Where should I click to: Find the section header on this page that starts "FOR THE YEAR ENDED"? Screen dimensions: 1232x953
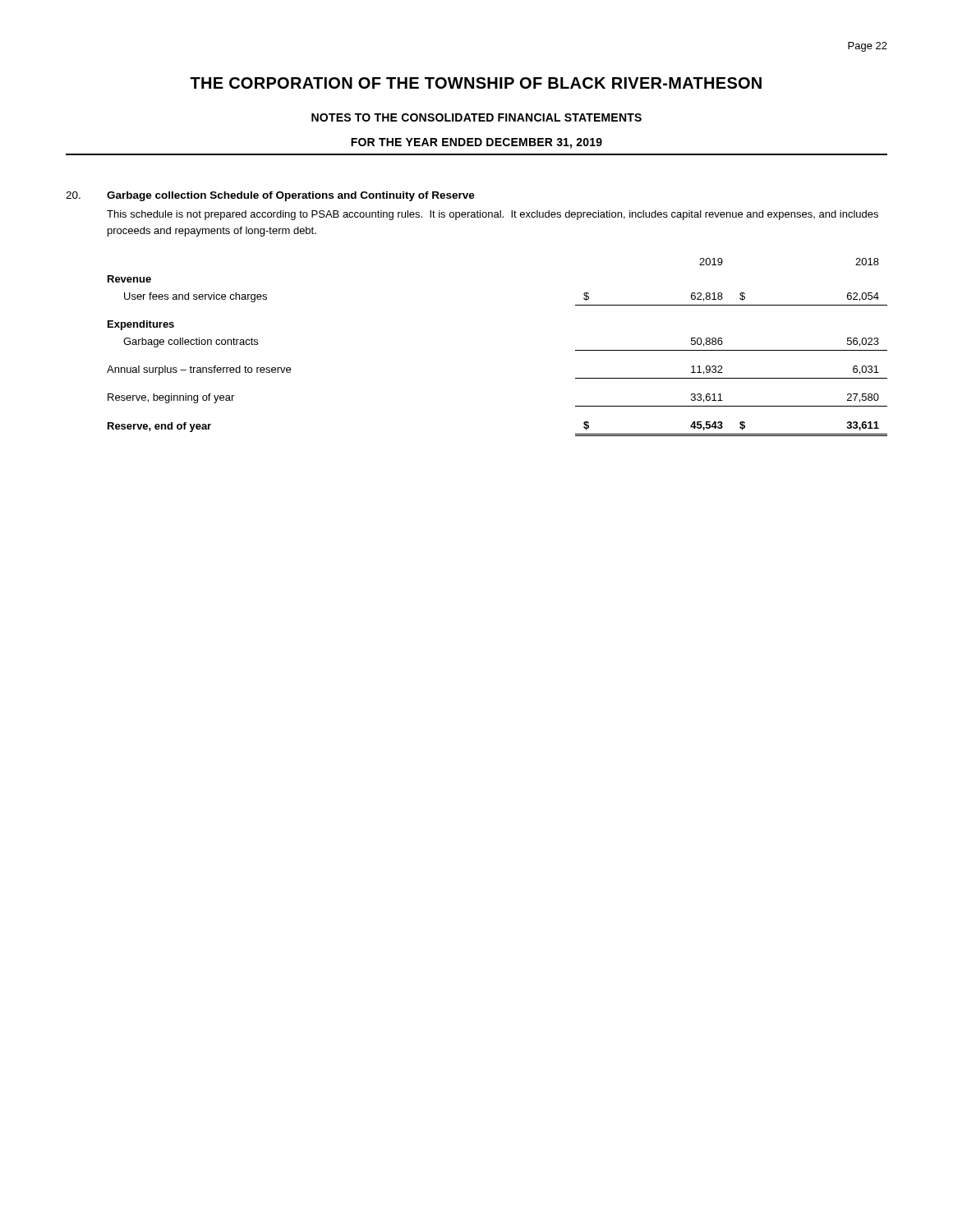476,142
